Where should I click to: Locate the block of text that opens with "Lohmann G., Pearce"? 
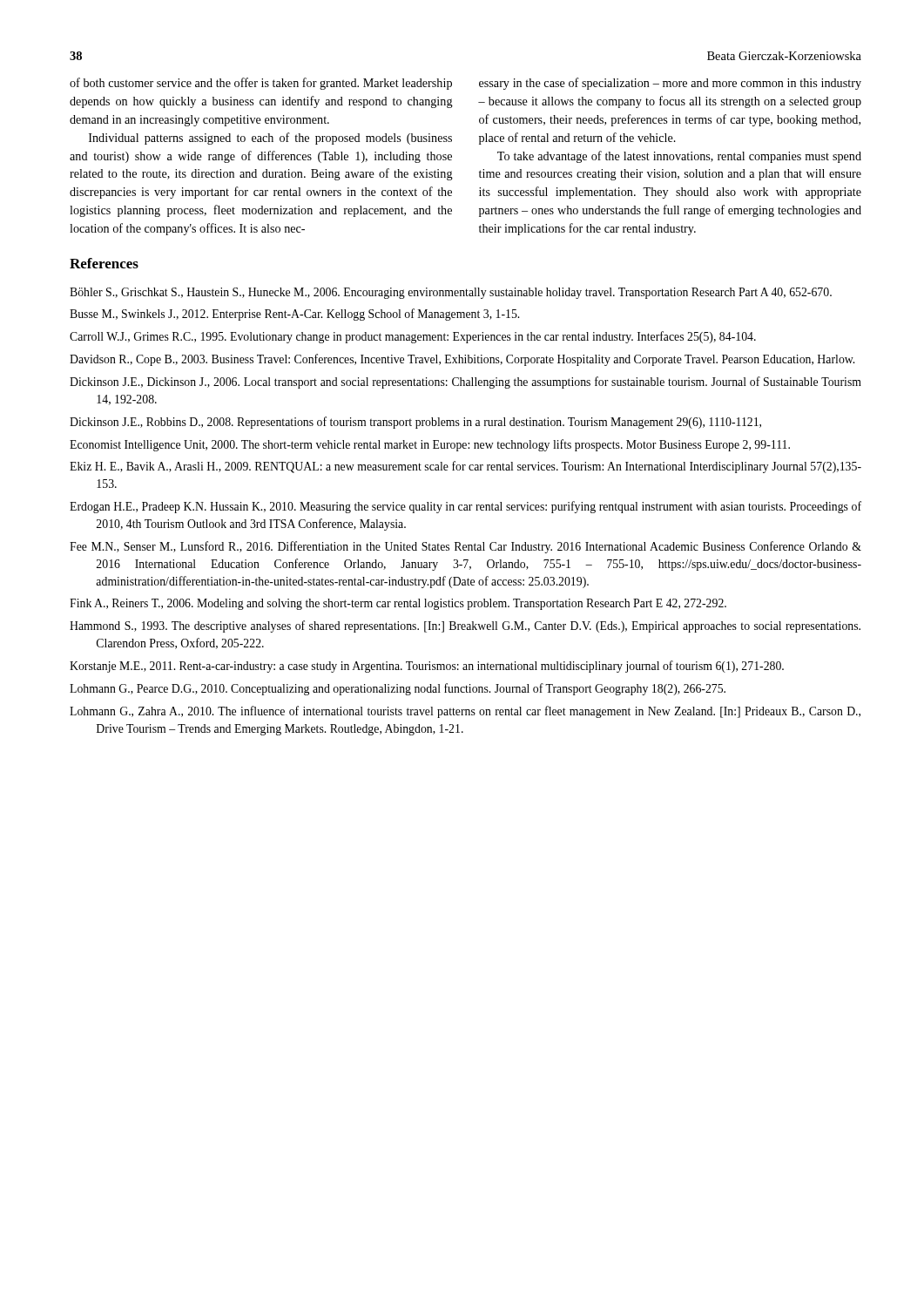tap(465, 689)
